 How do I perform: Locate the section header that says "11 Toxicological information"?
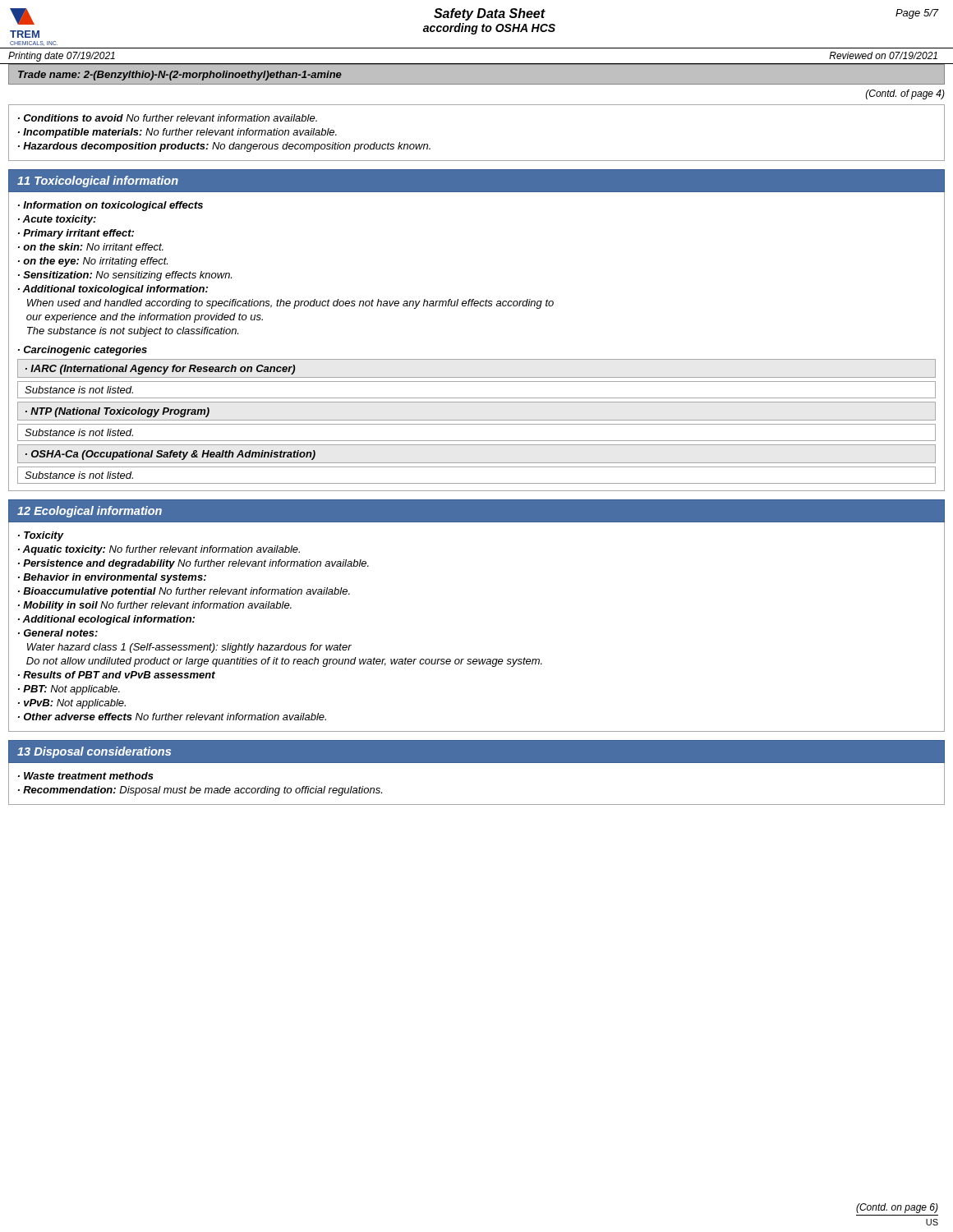(x=98, y=181)
